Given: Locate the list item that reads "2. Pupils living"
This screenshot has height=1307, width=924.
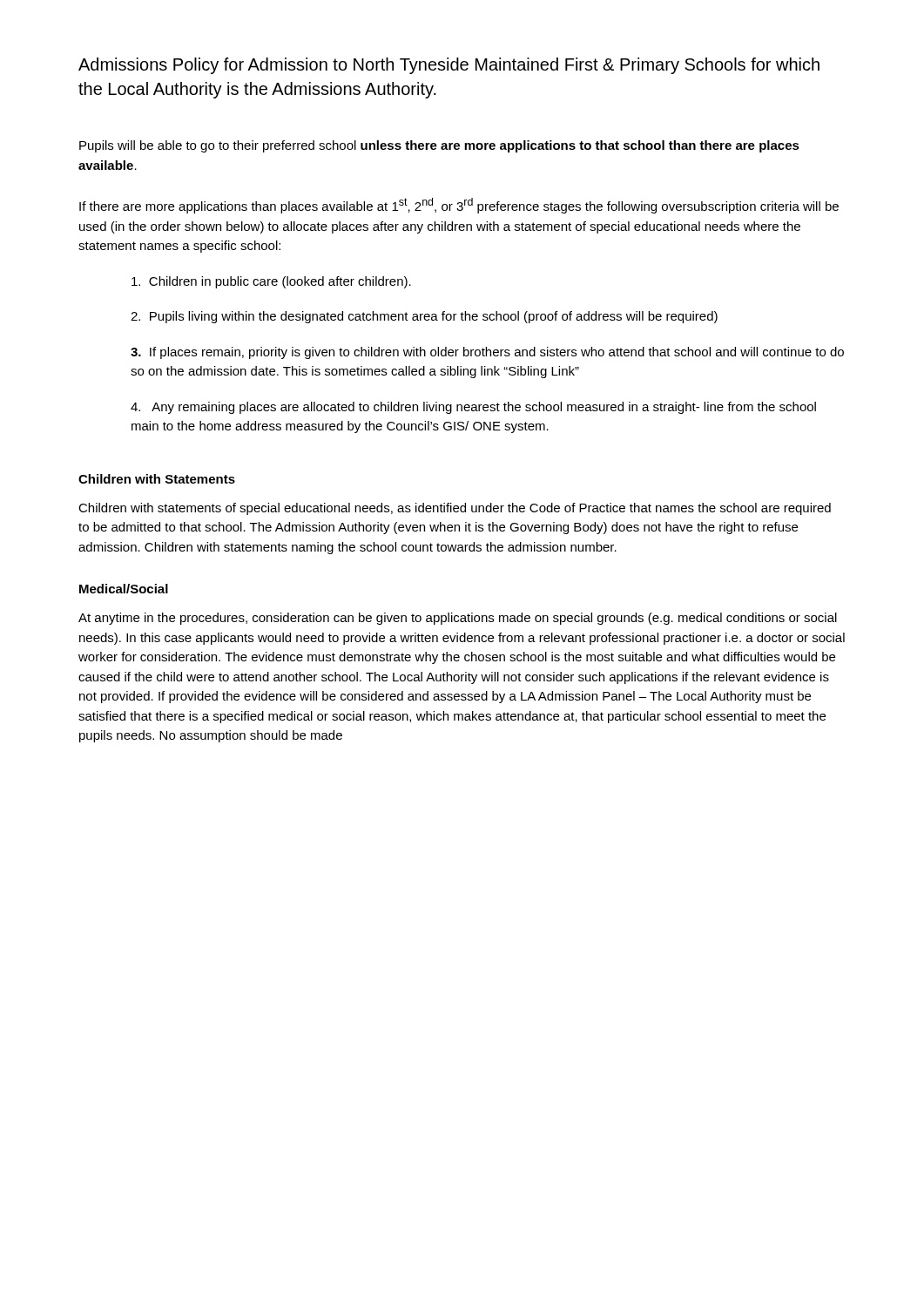Looking at the screenshot, I should tap(424, 316).
